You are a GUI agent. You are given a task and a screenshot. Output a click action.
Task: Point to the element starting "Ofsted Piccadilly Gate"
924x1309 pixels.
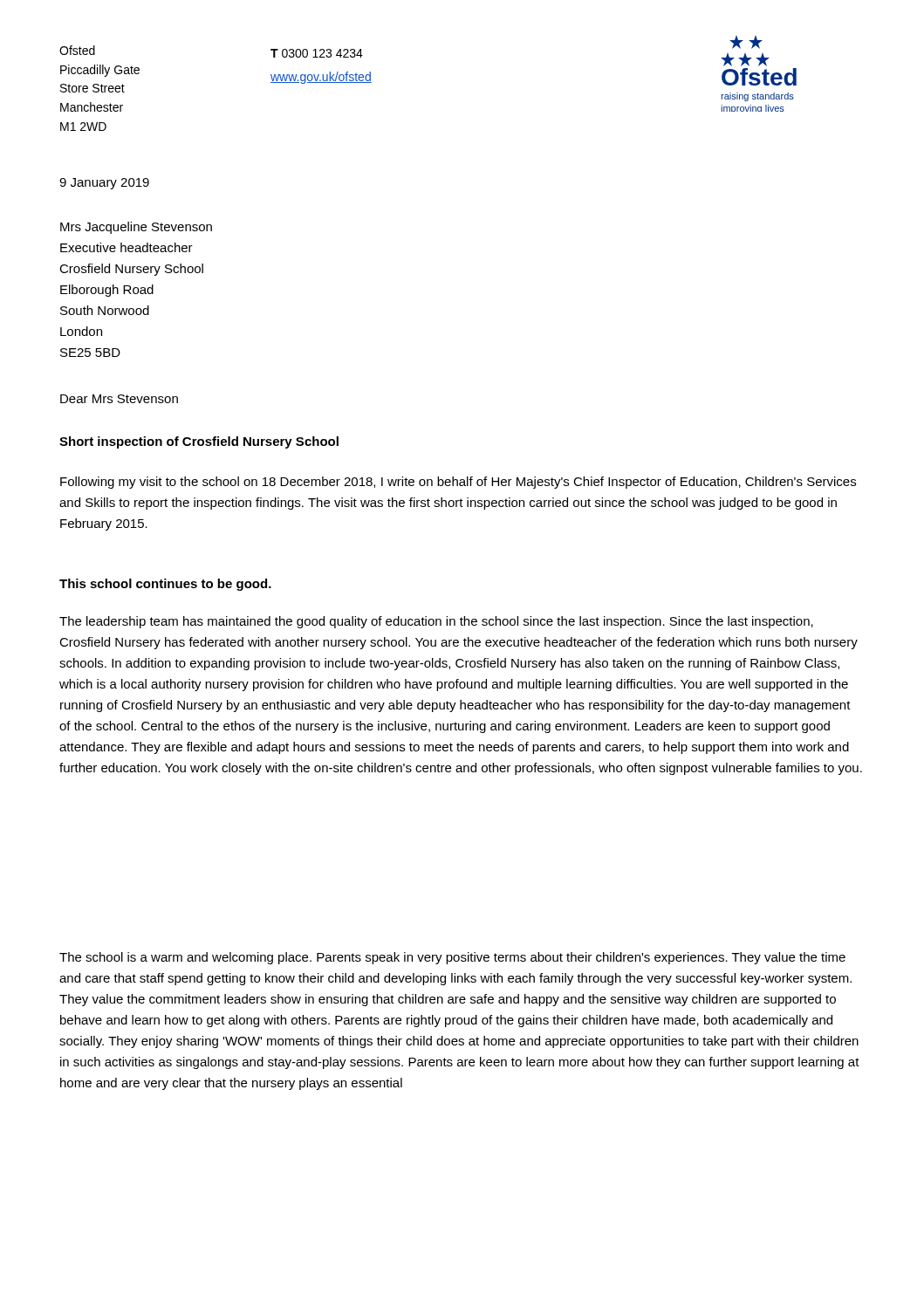(x=100, y=88)
